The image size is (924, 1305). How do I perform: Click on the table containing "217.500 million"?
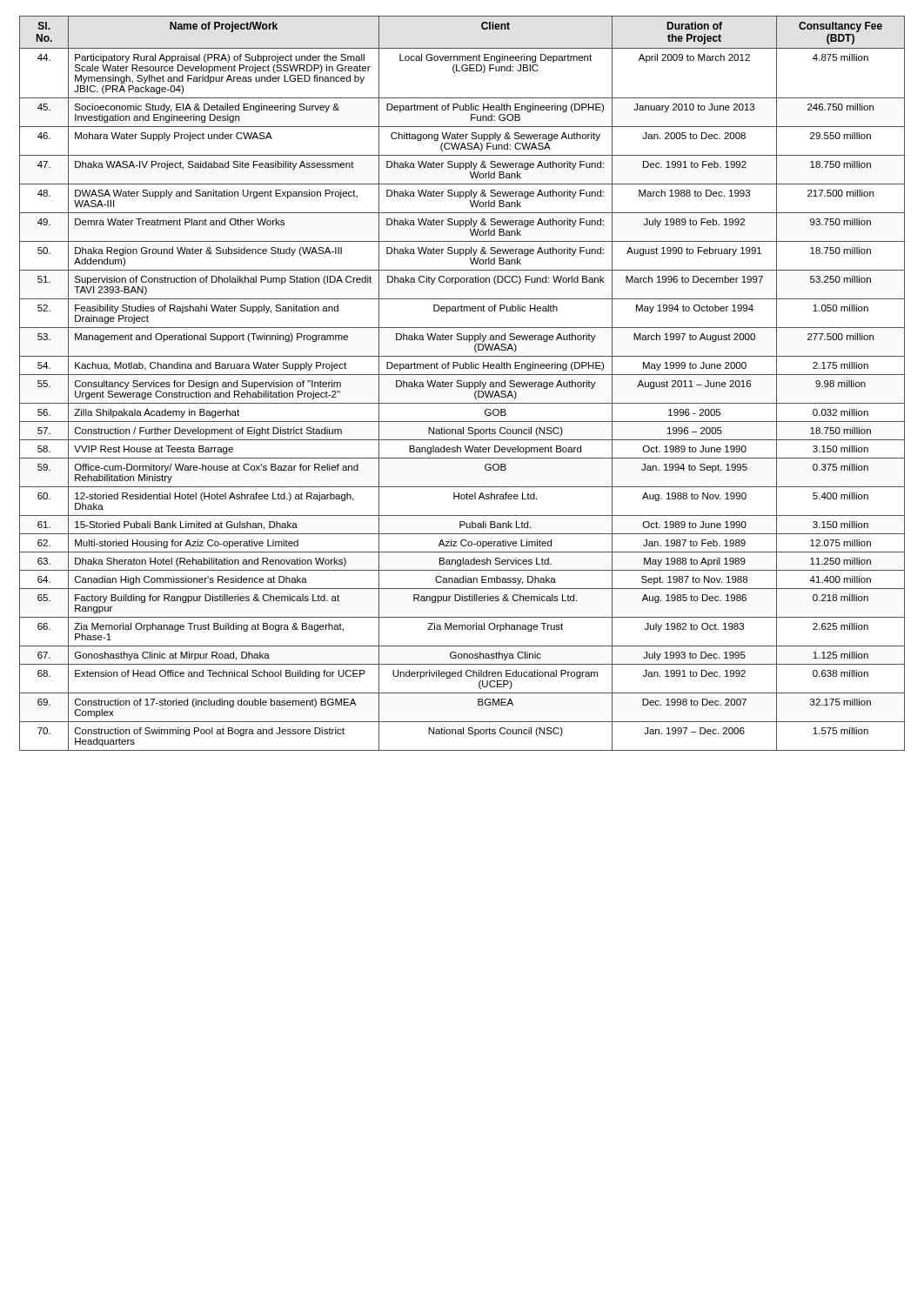462,383
